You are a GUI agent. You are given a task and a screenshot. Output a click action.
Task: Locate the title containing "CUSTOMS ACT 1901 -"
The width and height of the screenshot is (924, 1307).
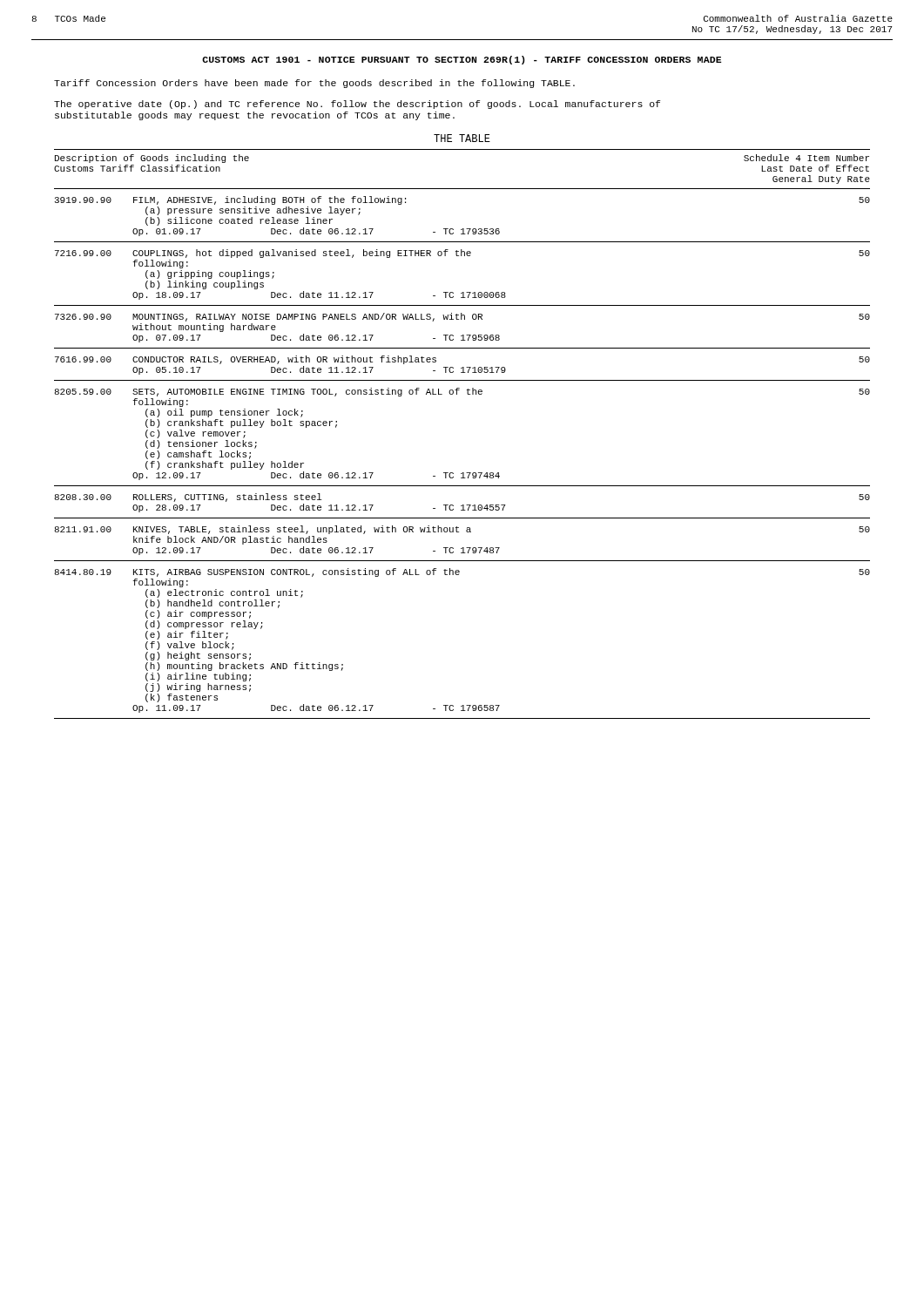point(462,60)
